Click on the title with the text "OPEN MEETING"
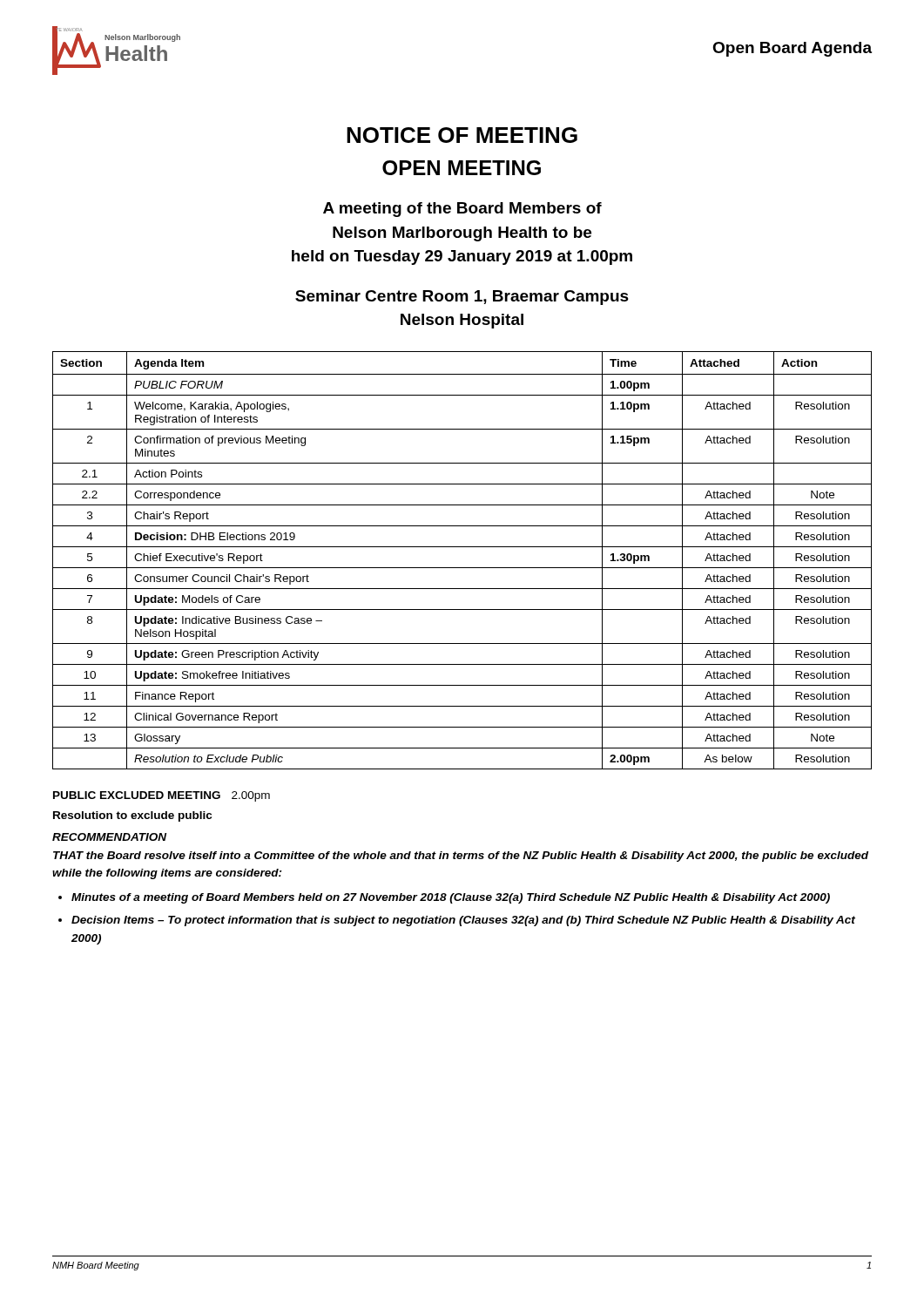The image size is (924, 1307). pyautogui.click(x=462, y=168)
